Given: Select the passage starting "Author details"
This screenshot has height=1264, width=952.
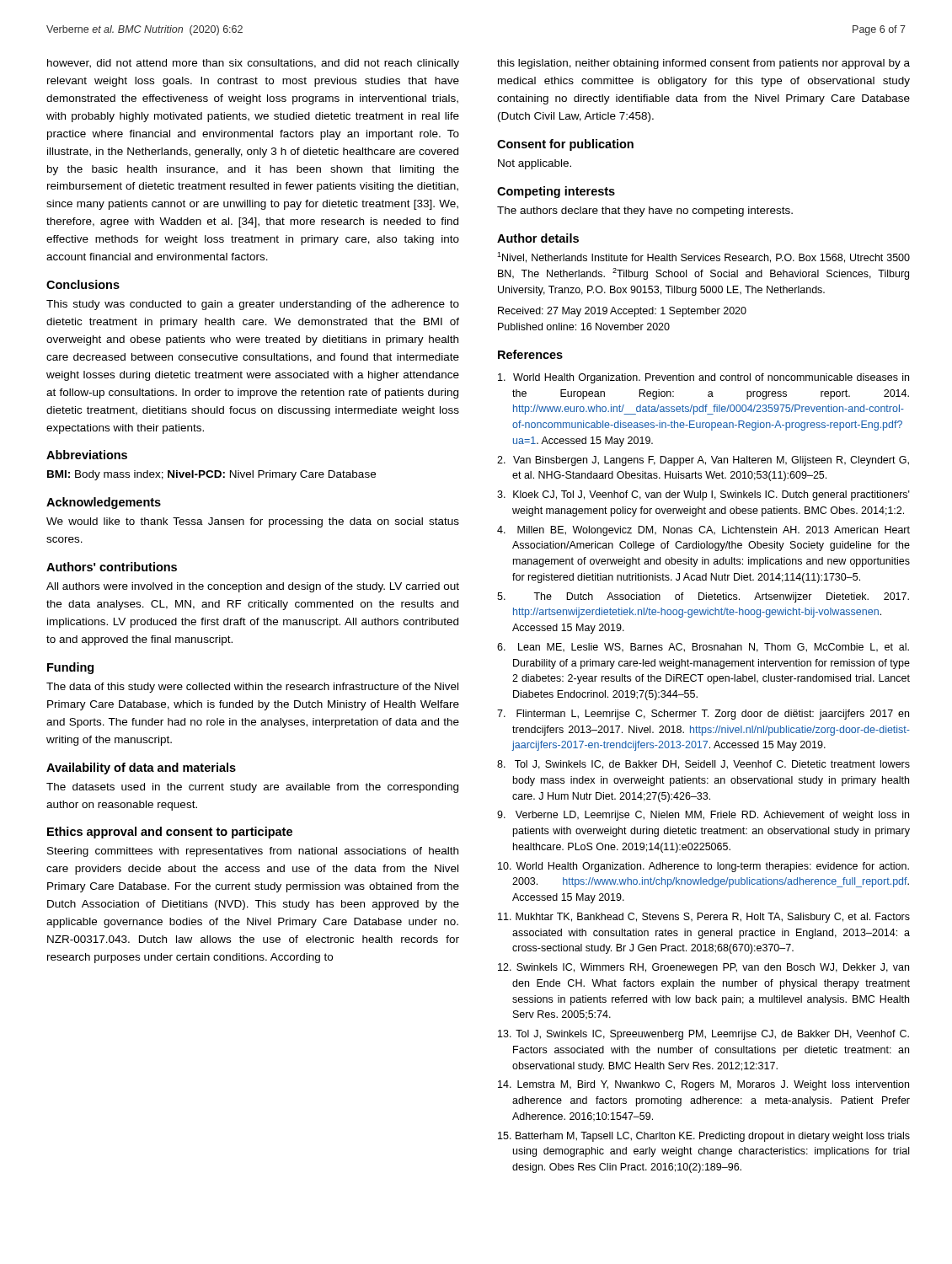Looking at the screenshot, I should click(538, 238).
